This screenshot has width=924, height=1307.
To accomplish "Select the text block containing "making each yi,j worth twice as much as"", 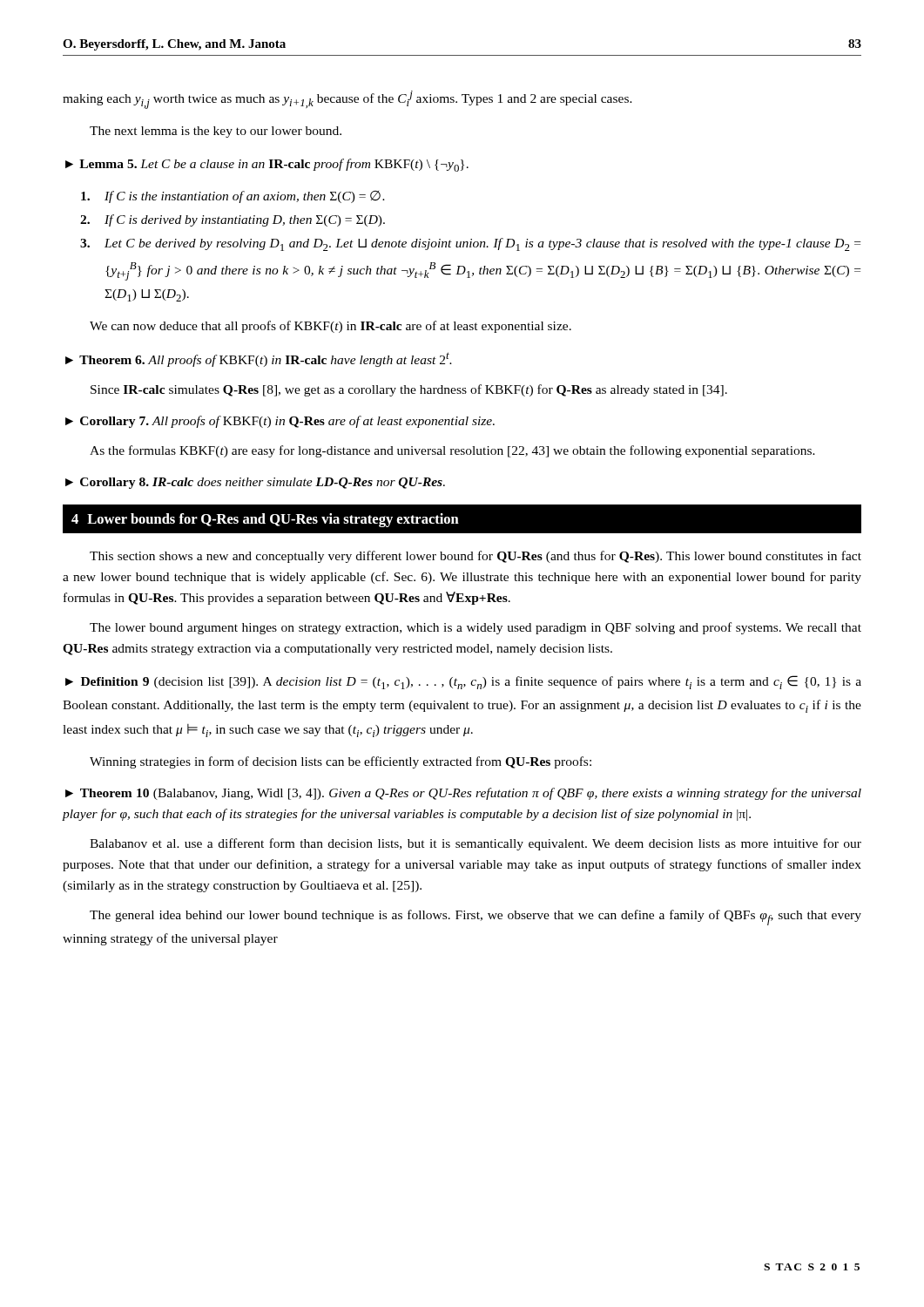I will click(x=348, y=98).
